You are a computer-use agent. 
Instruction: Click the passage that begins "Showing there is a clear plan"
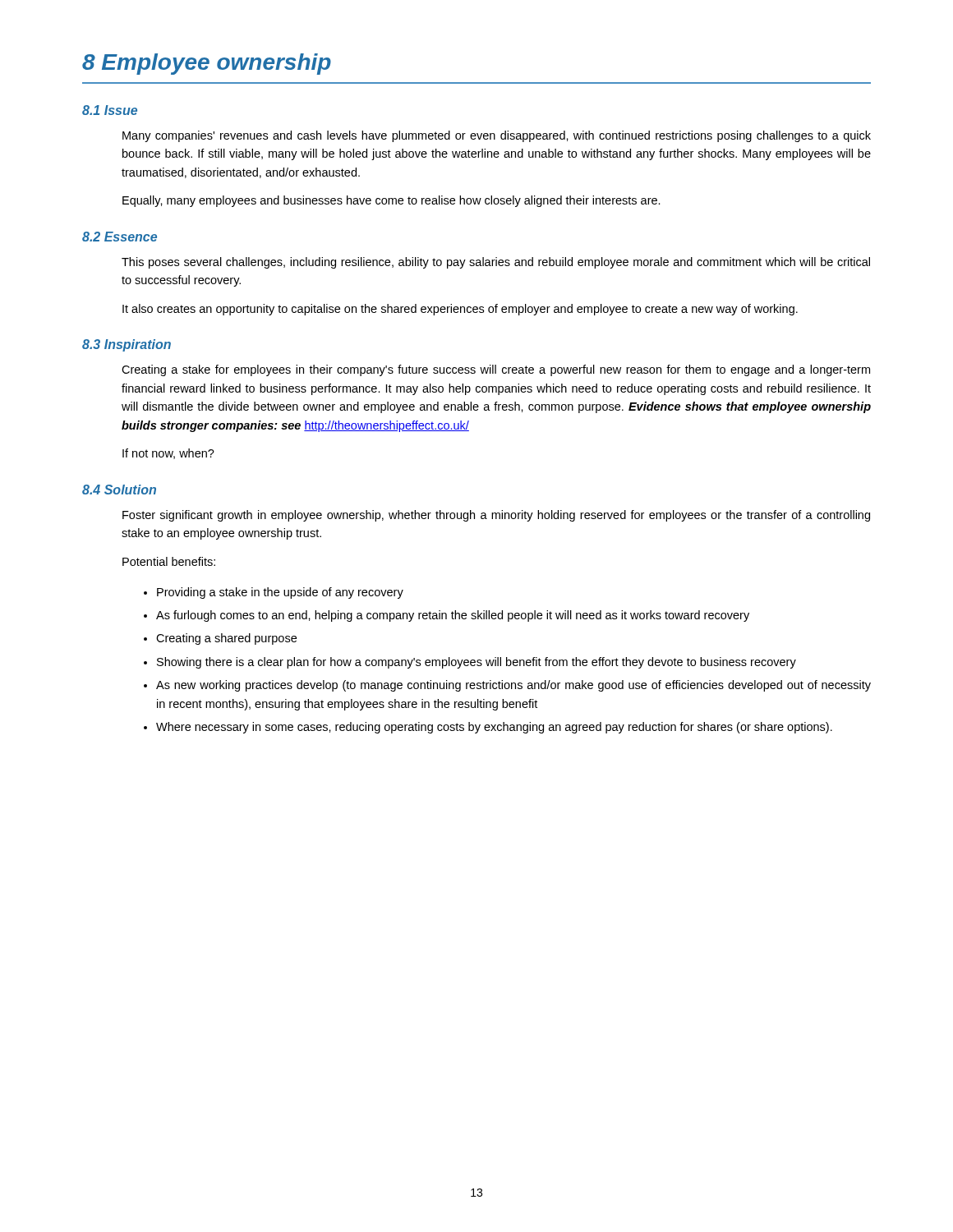[476, 662]
